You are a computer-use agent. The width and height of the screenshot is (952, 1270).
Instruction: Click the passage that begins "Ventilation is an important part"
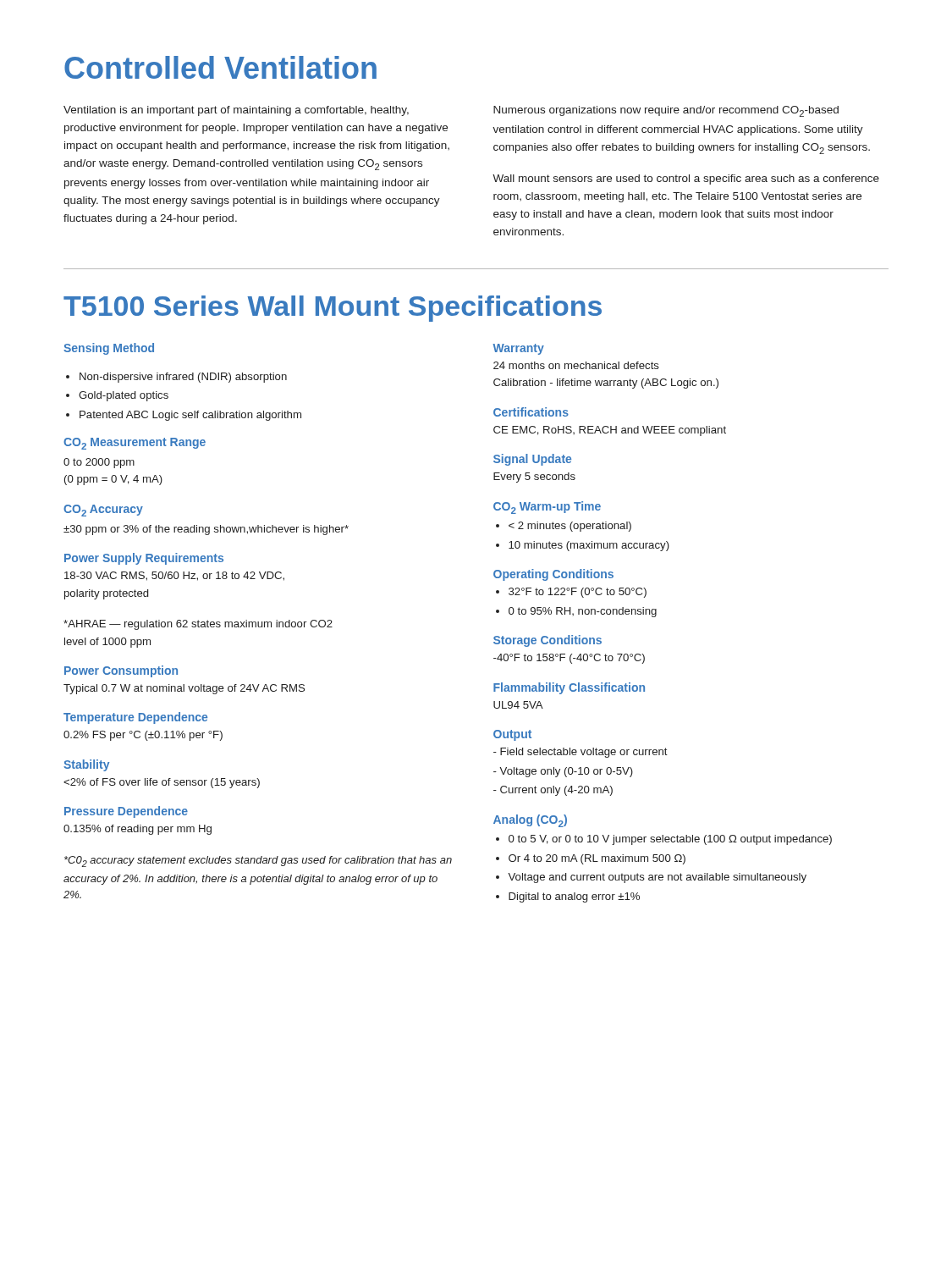[x=257, y=164]
